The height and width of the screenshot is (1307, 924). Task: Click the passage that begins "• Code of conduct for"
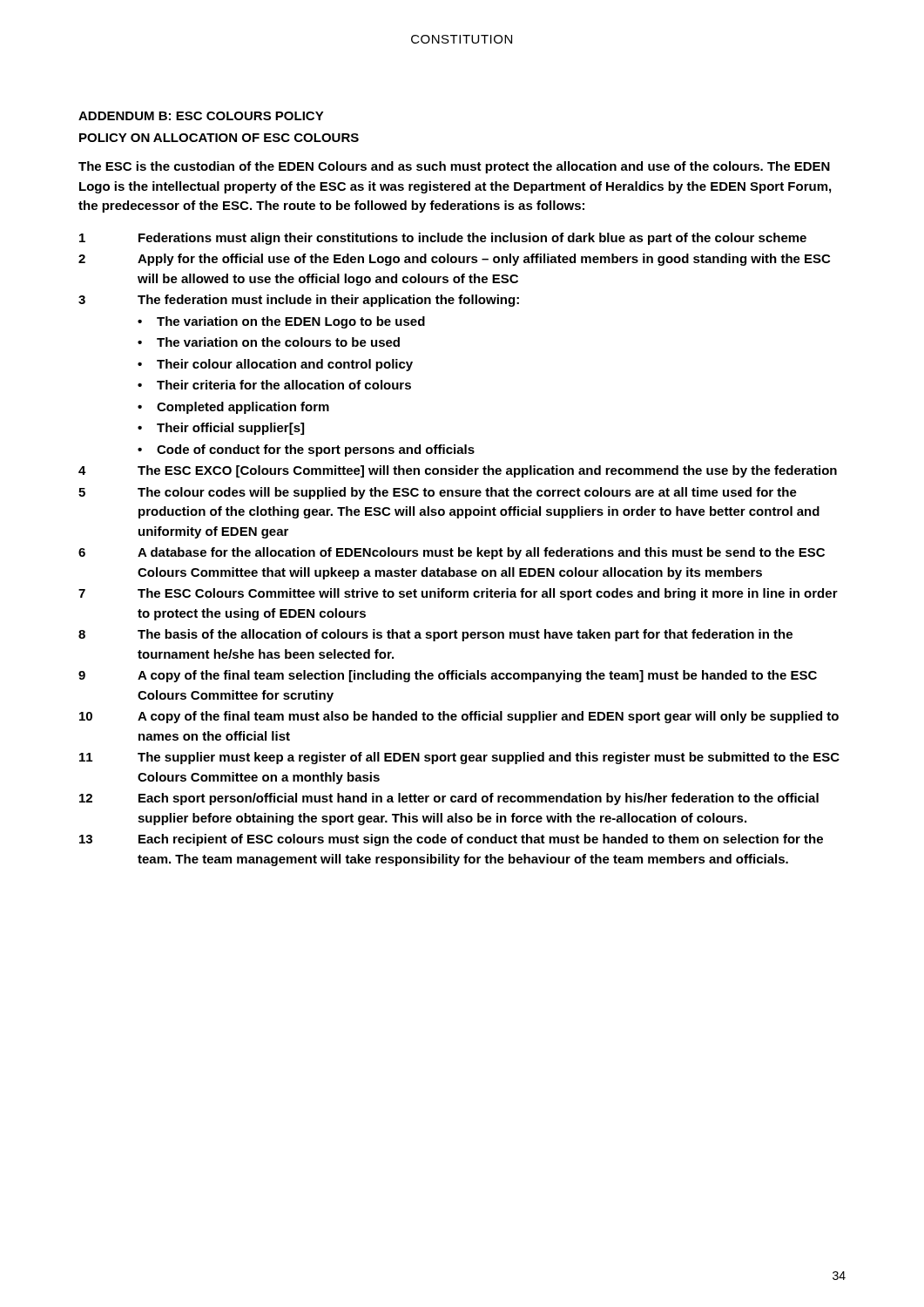306,450
